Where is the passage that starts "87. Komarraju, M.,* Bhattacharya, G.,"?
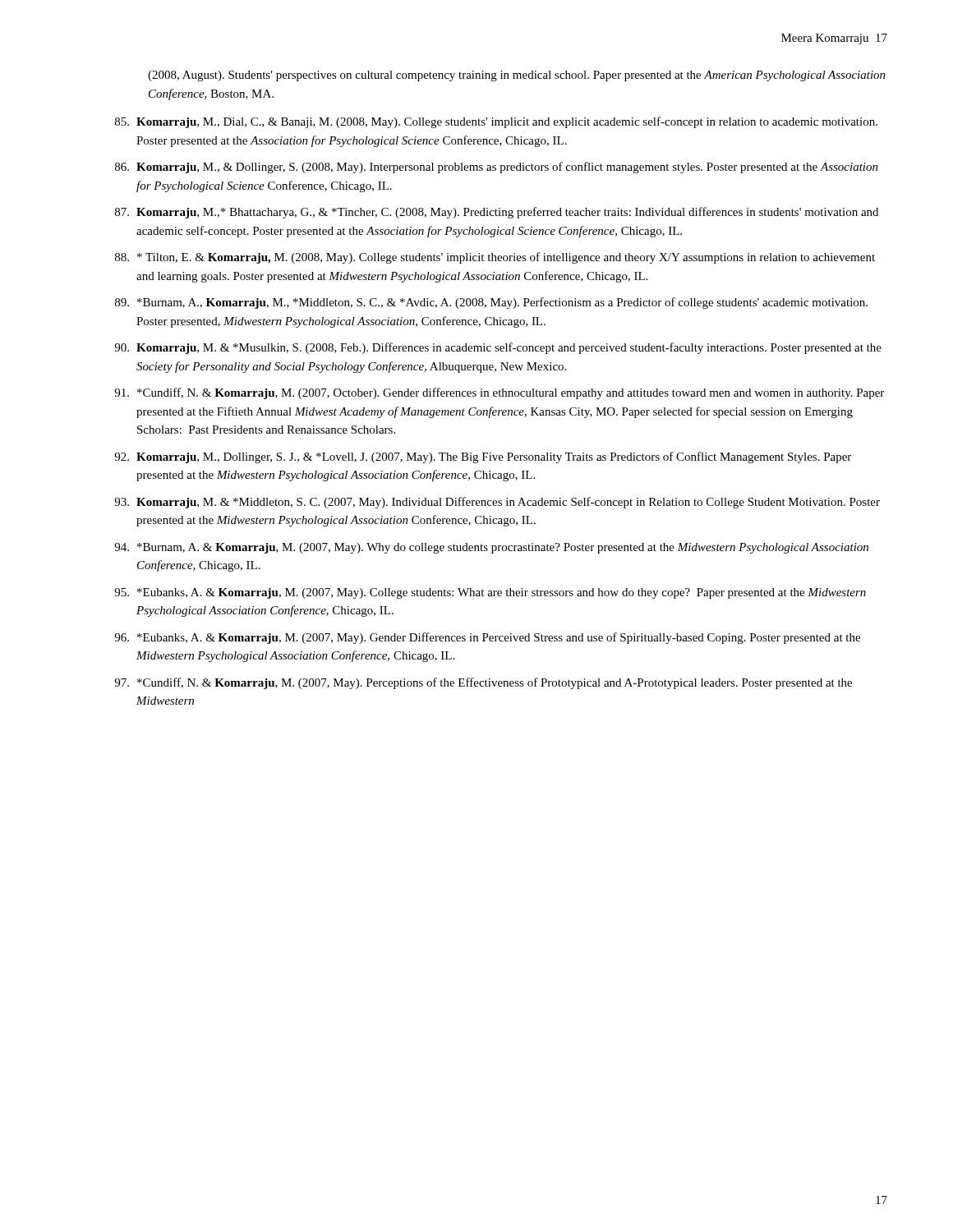This screenshot has height=1232, width=953. pos(493,221)
